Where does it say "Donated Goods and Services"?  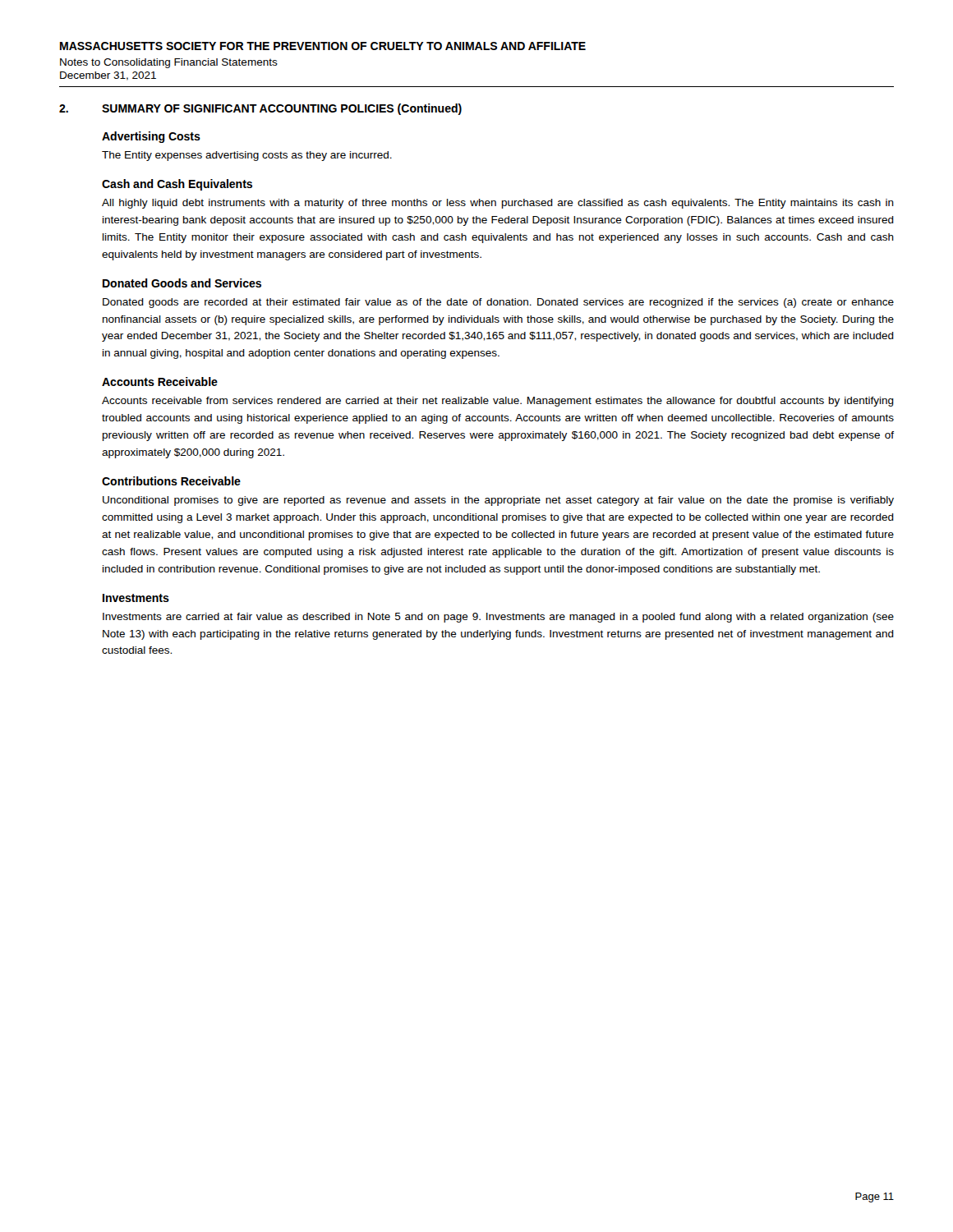pos(182,283)
